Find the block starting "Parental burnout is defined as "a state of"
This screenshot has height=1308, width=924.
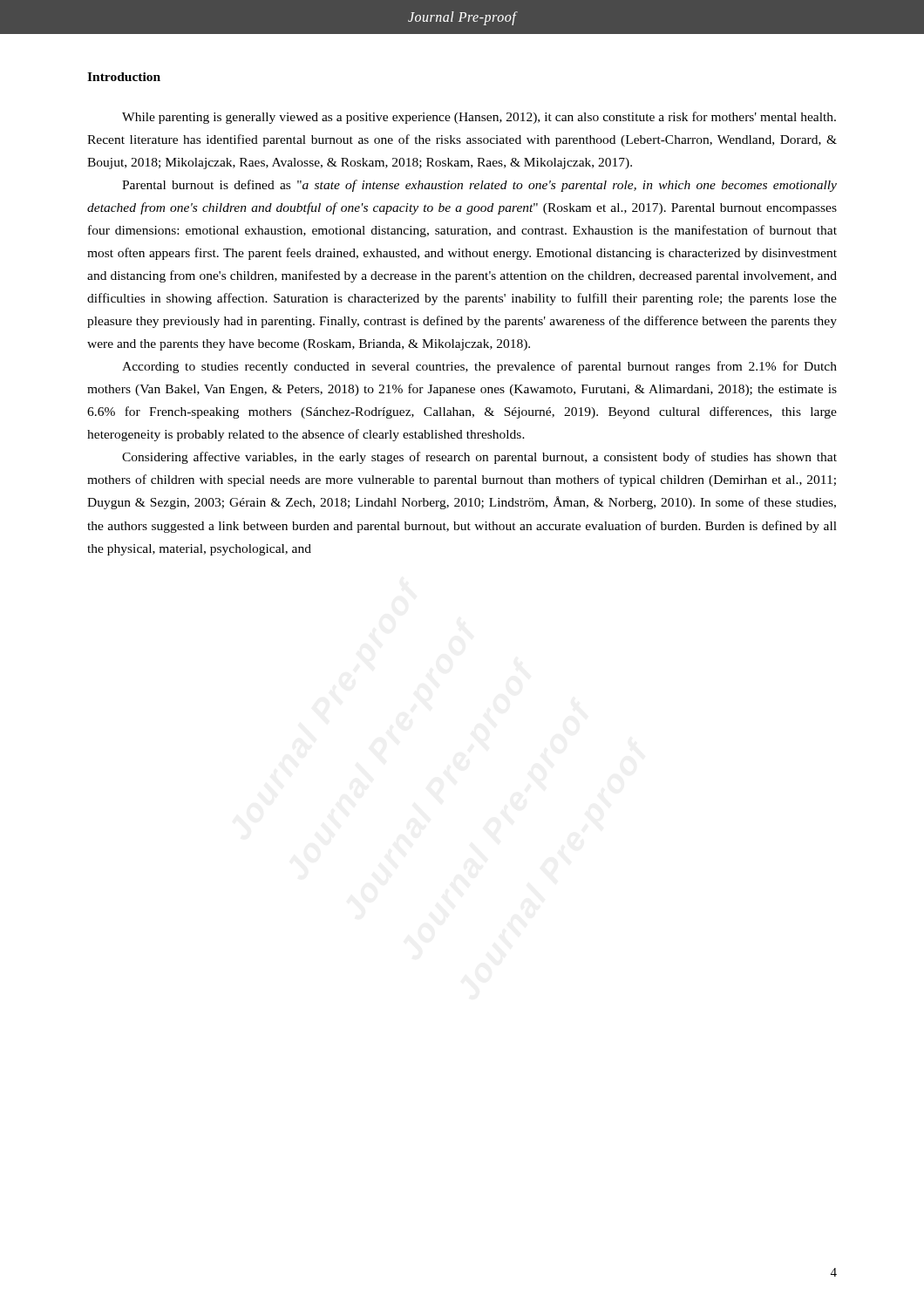(462, 264)
